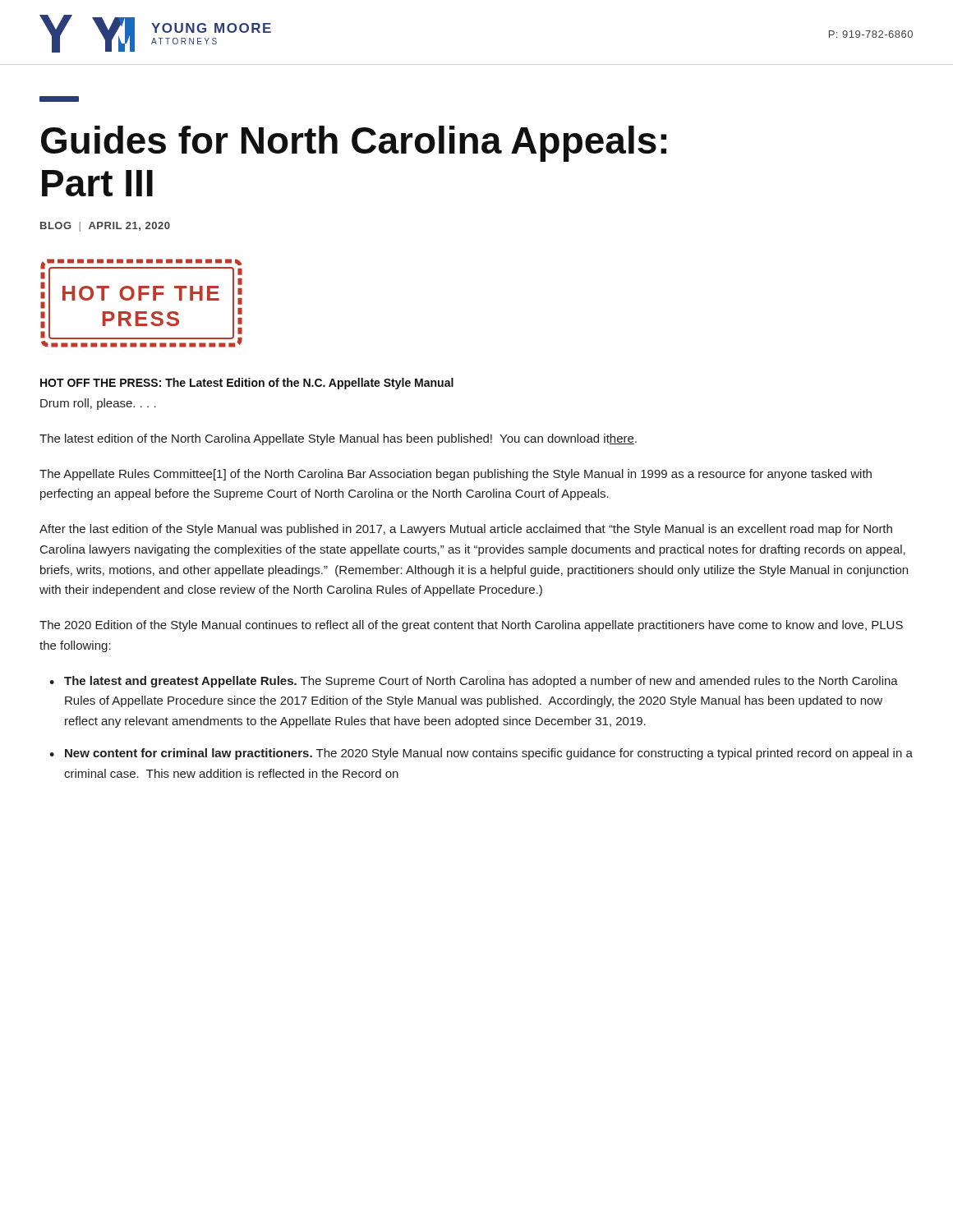This screenshot has width=953, height=1232.
Task: Find the block on this page that starts "The Appellate Rules Committee[1] of the North Carolina"
Action: point(456,483)
